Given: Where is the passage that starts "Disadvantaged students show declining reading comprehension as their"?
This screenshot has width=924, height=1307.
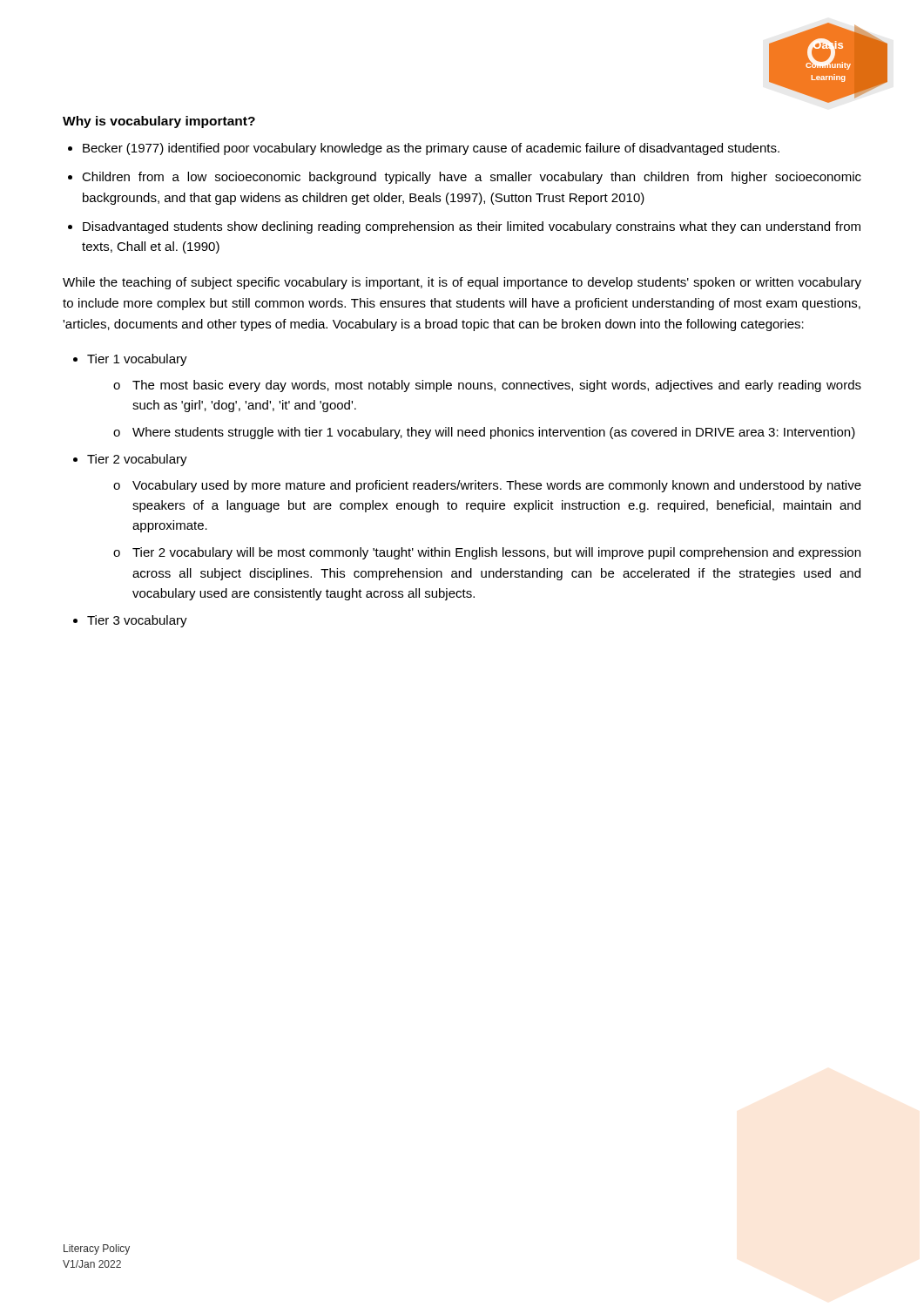Looking at the screenshot, I should (472, 236).
